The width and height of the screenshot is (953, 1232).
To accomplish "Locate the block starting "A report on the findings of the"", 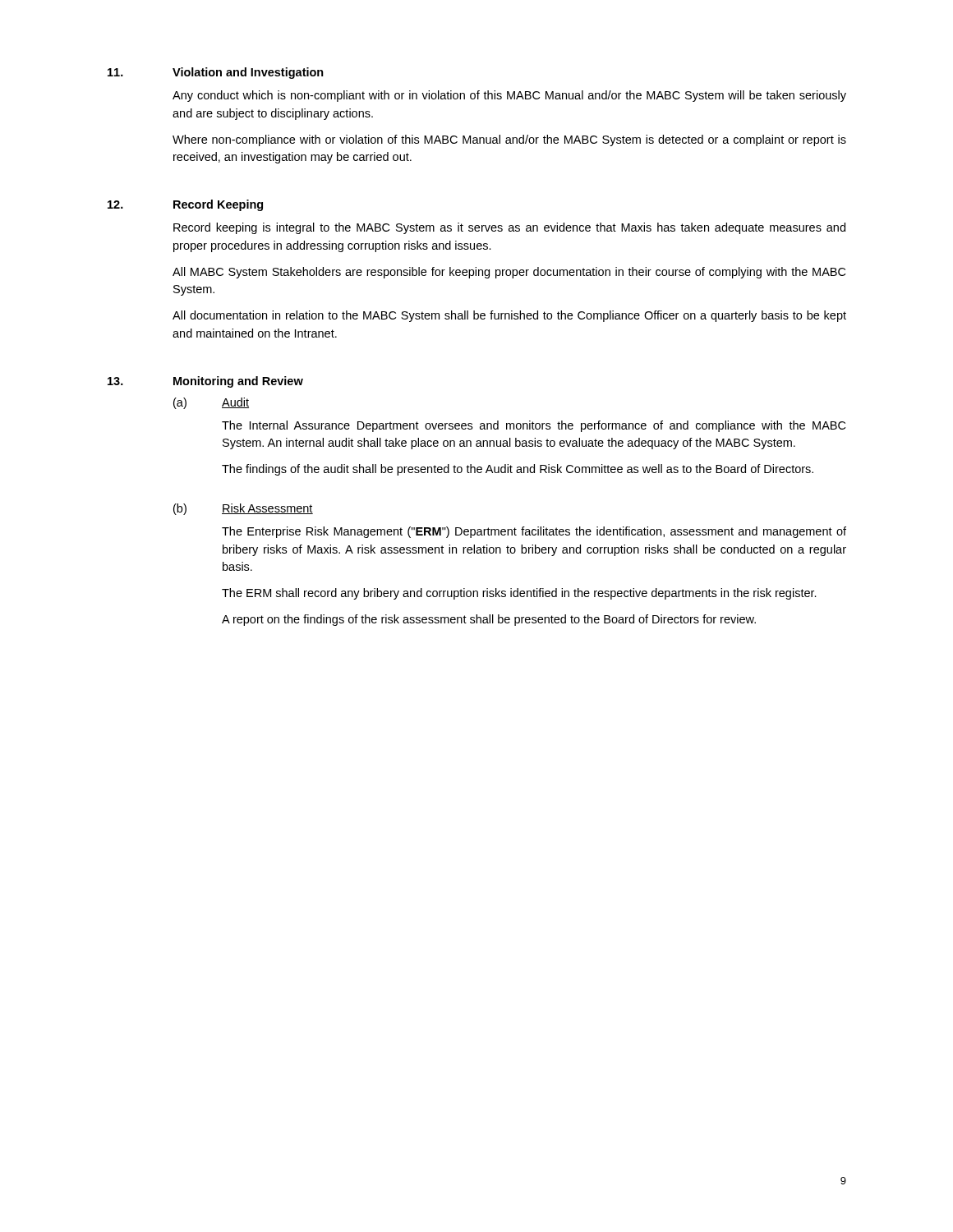I will (489, 619).
